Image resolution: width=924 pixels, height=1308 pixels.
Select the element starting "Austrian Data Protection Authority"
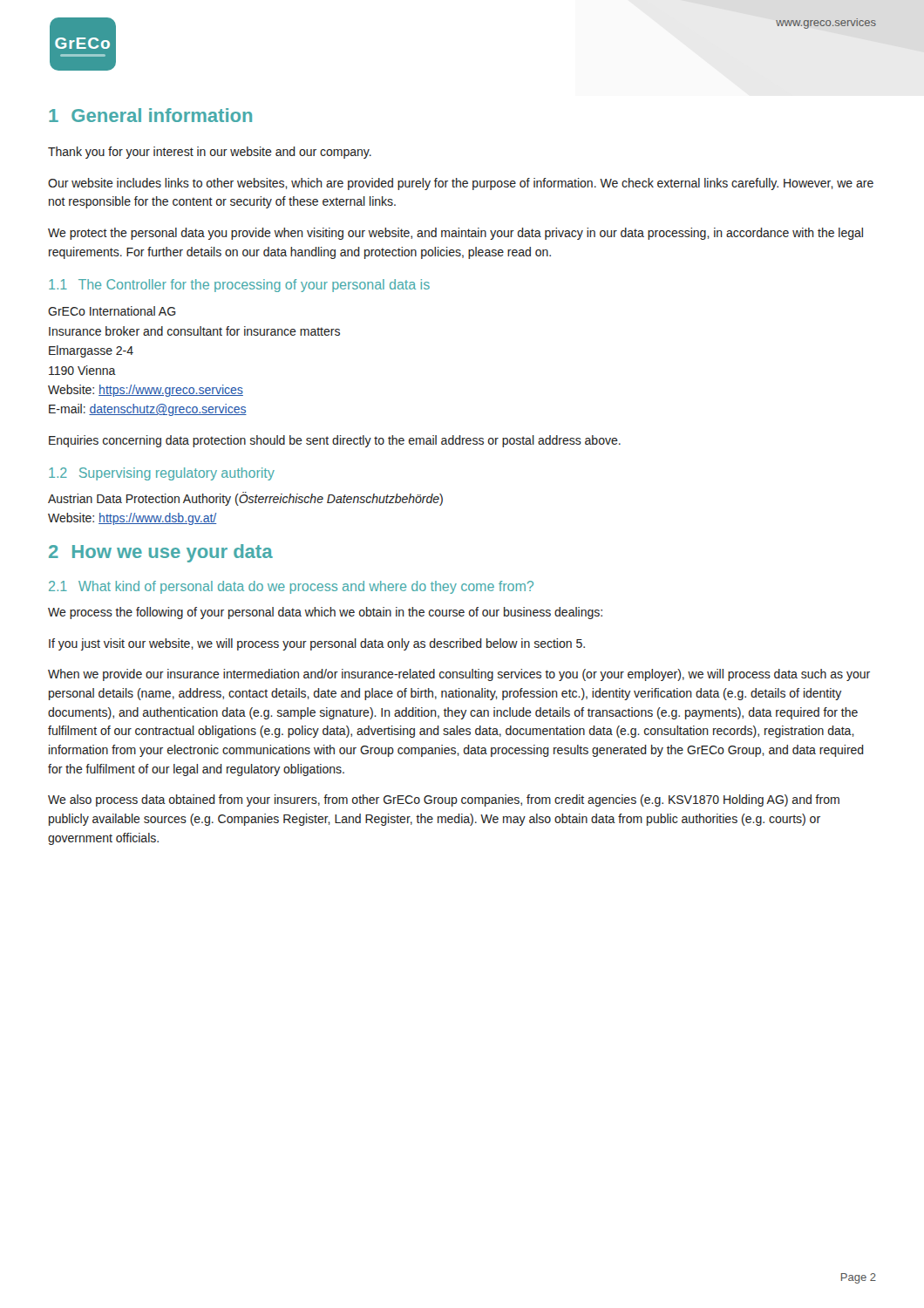pyautogui.click(x=245, y=499)
